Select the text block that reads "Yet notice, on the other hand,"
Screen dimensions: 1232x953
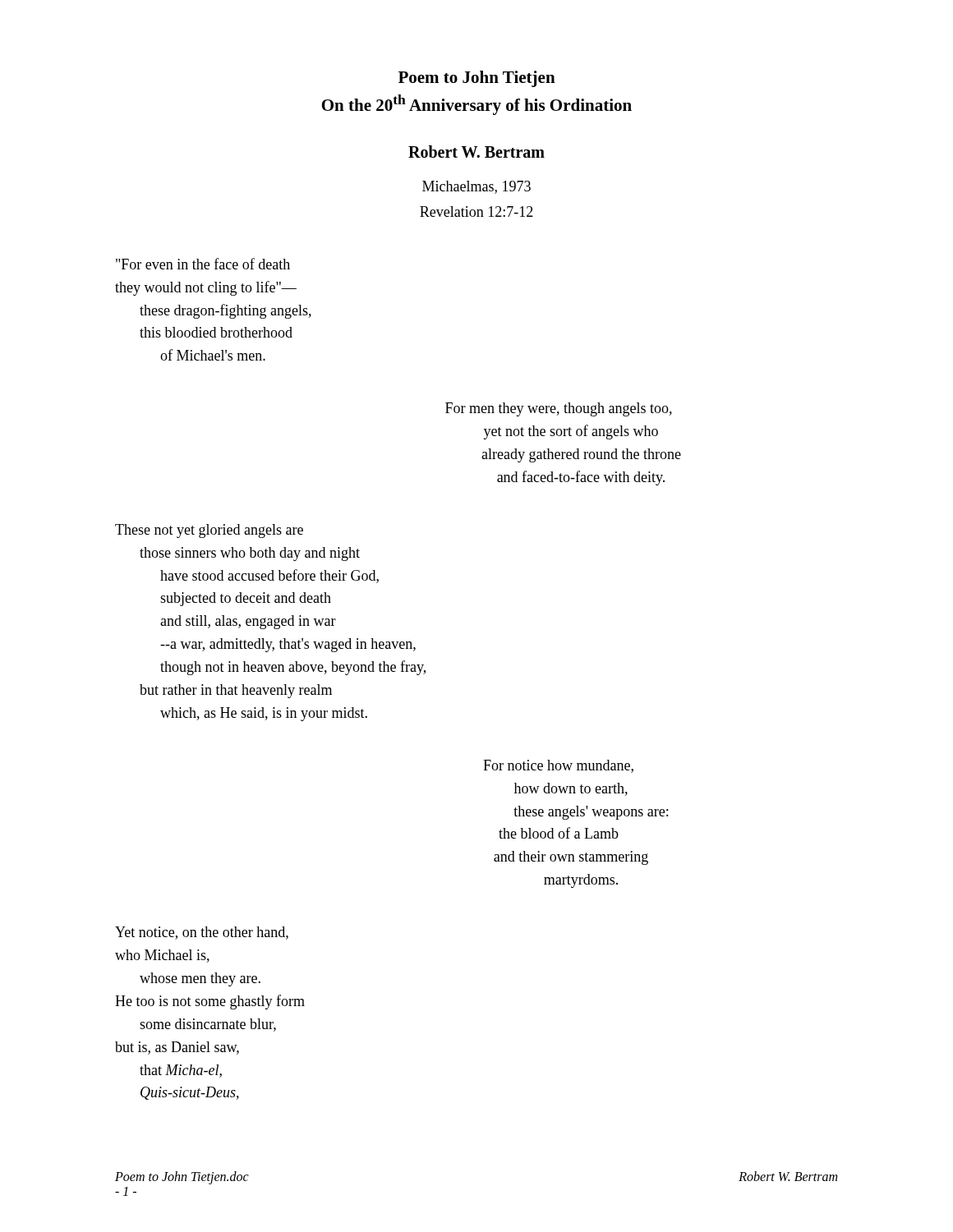pos(202,933)
